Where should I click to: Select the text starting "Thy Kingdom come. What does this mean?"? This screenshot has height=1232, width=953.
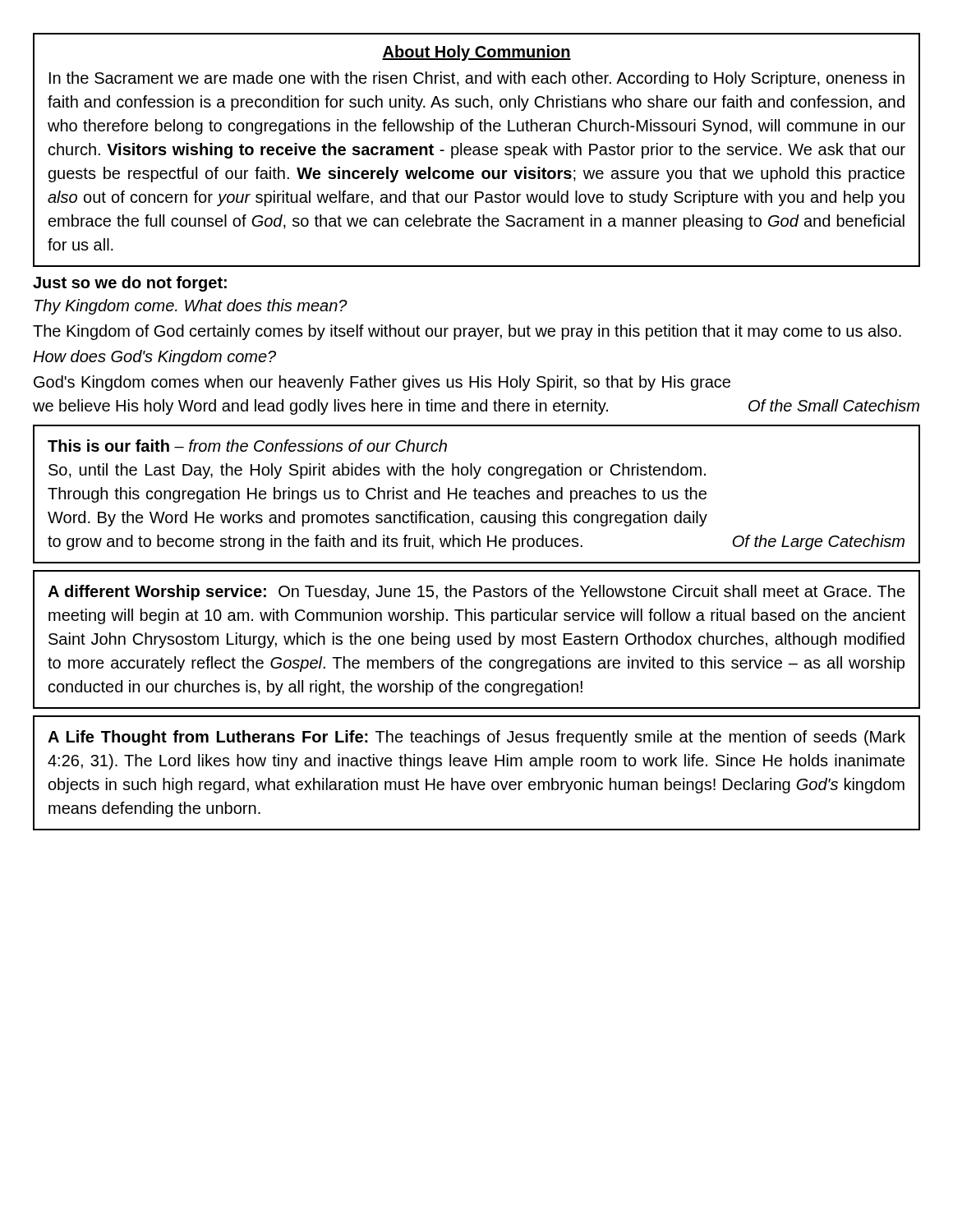tap(190, 306)
